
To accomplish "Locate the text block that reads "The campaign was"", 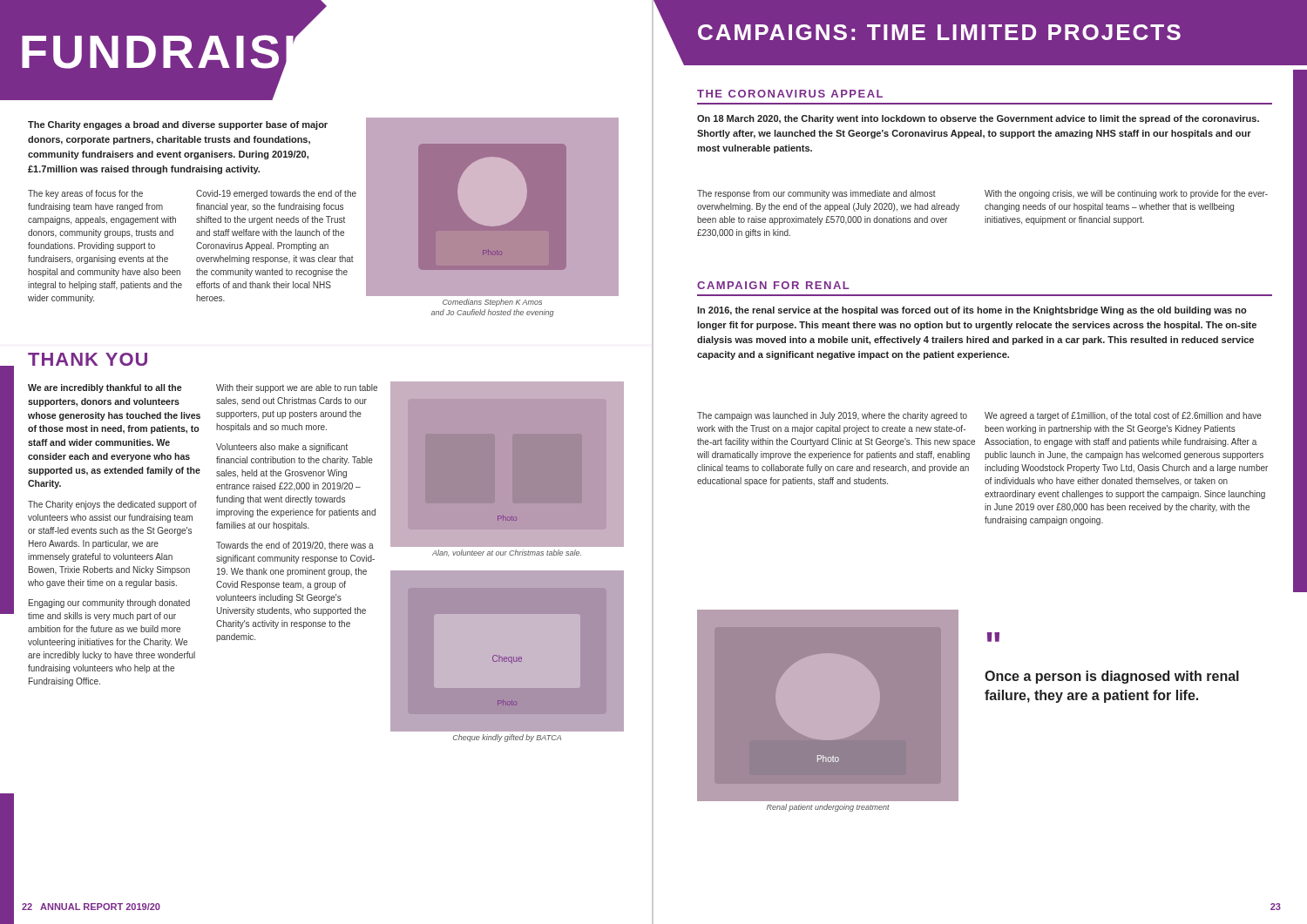I will (x=836, y=449).
